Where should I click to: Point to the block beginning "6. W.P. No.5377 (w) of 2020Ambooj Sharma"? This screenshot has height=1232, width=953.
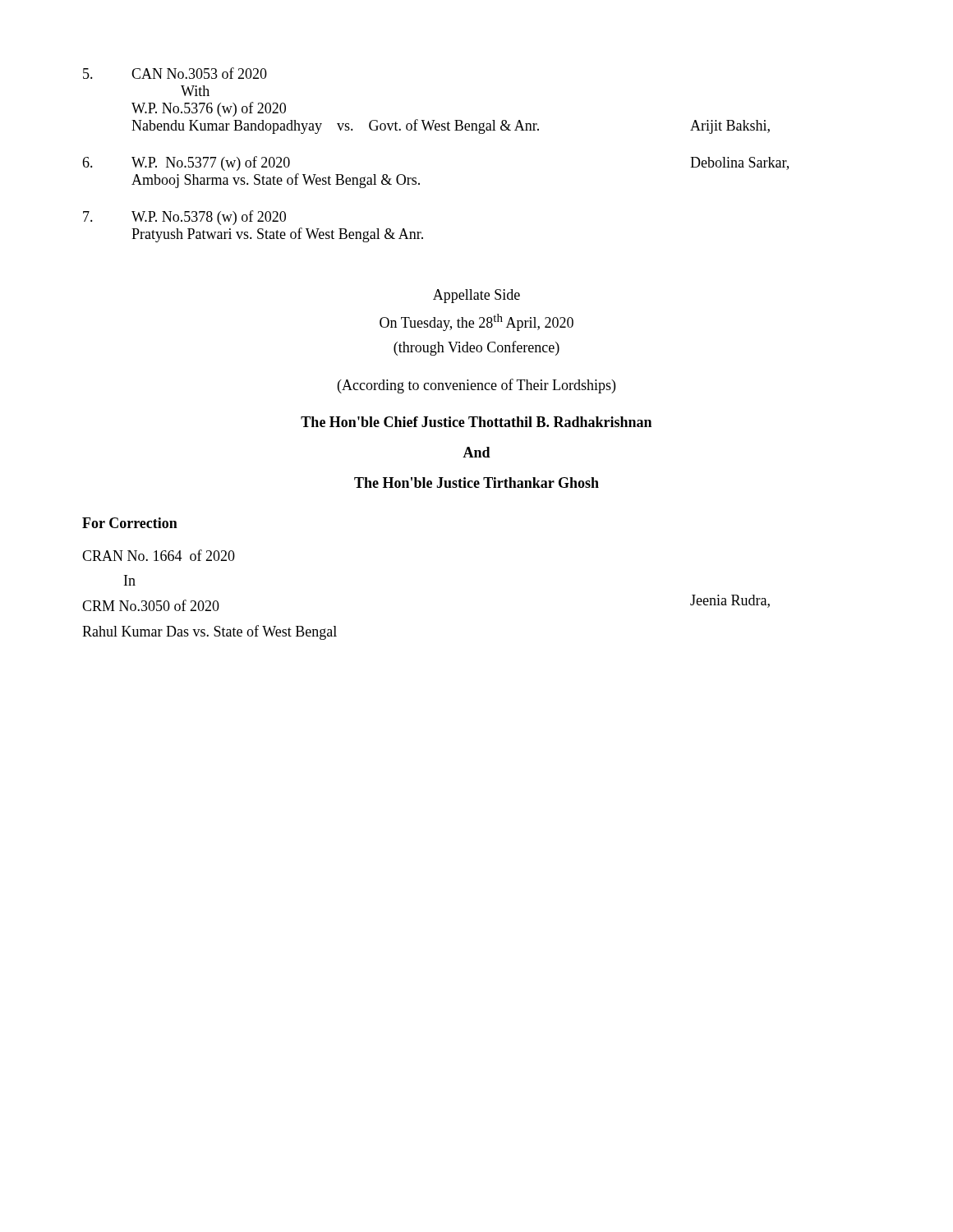click(x=213, y=163)
